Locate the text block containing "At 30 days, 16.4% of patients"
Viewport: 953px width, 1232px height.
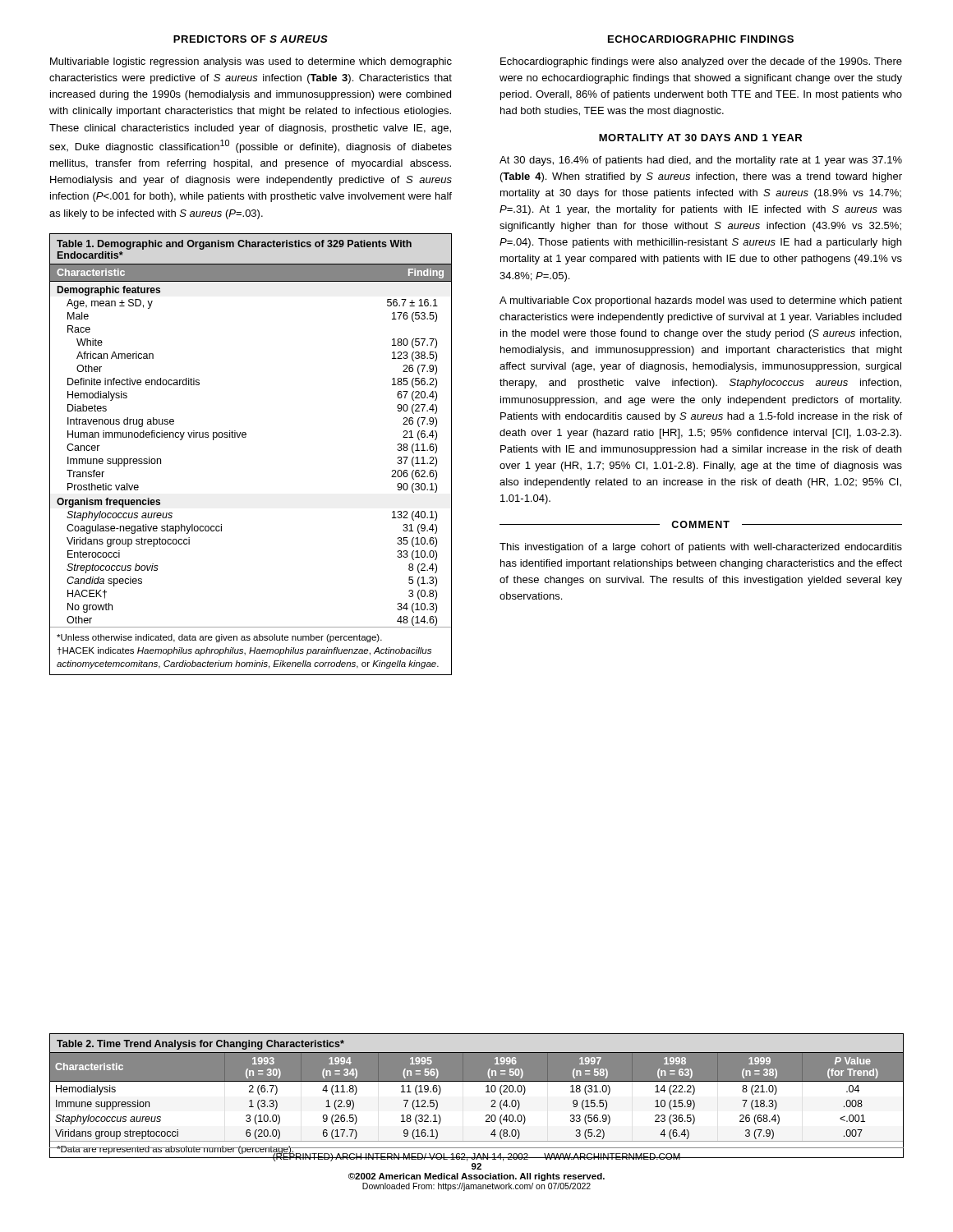tap(701, 217)
